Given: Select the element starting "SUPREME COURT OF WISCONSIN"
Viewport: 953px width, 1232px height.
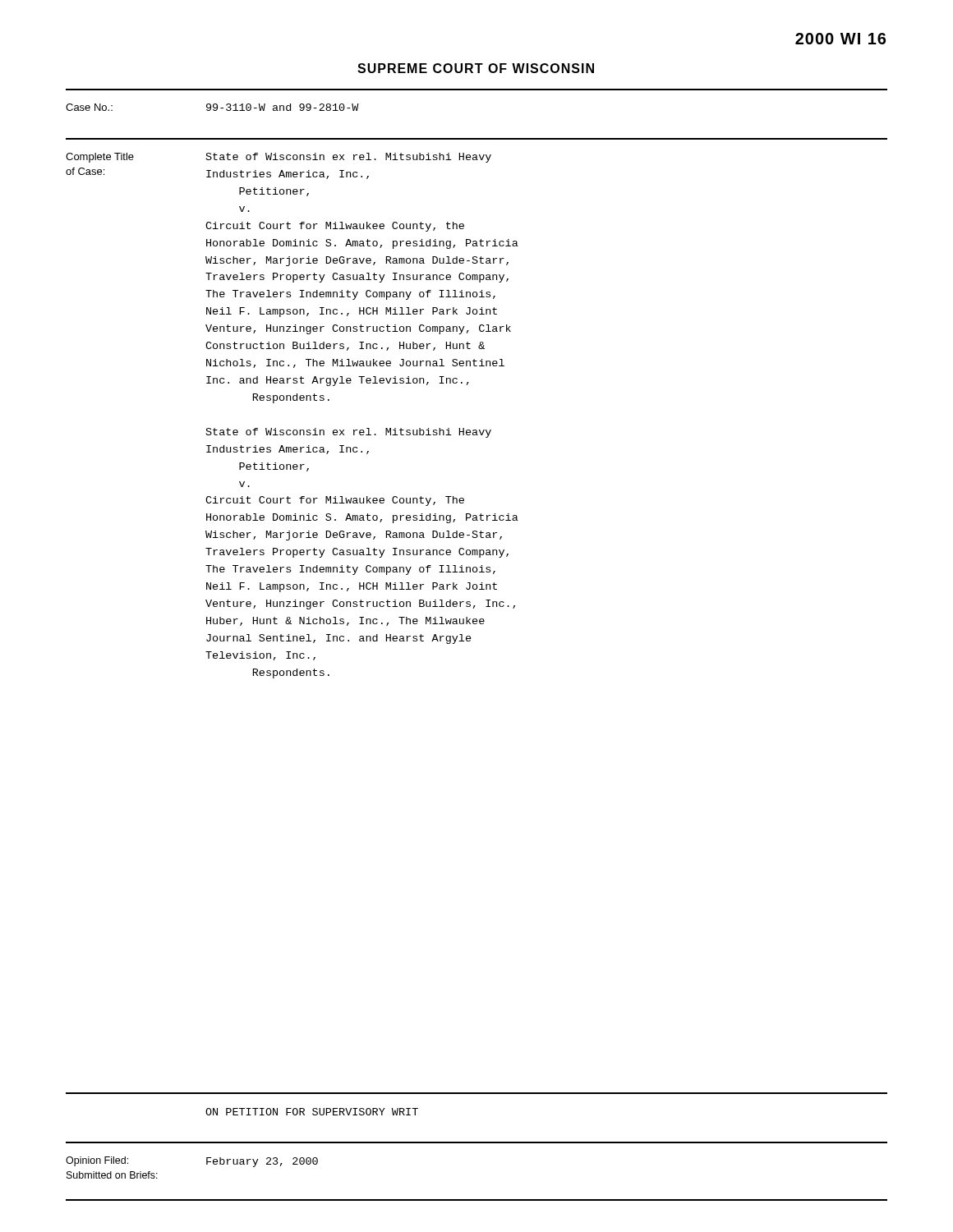Looking at the screenshot, I should (x=476, y=69).
